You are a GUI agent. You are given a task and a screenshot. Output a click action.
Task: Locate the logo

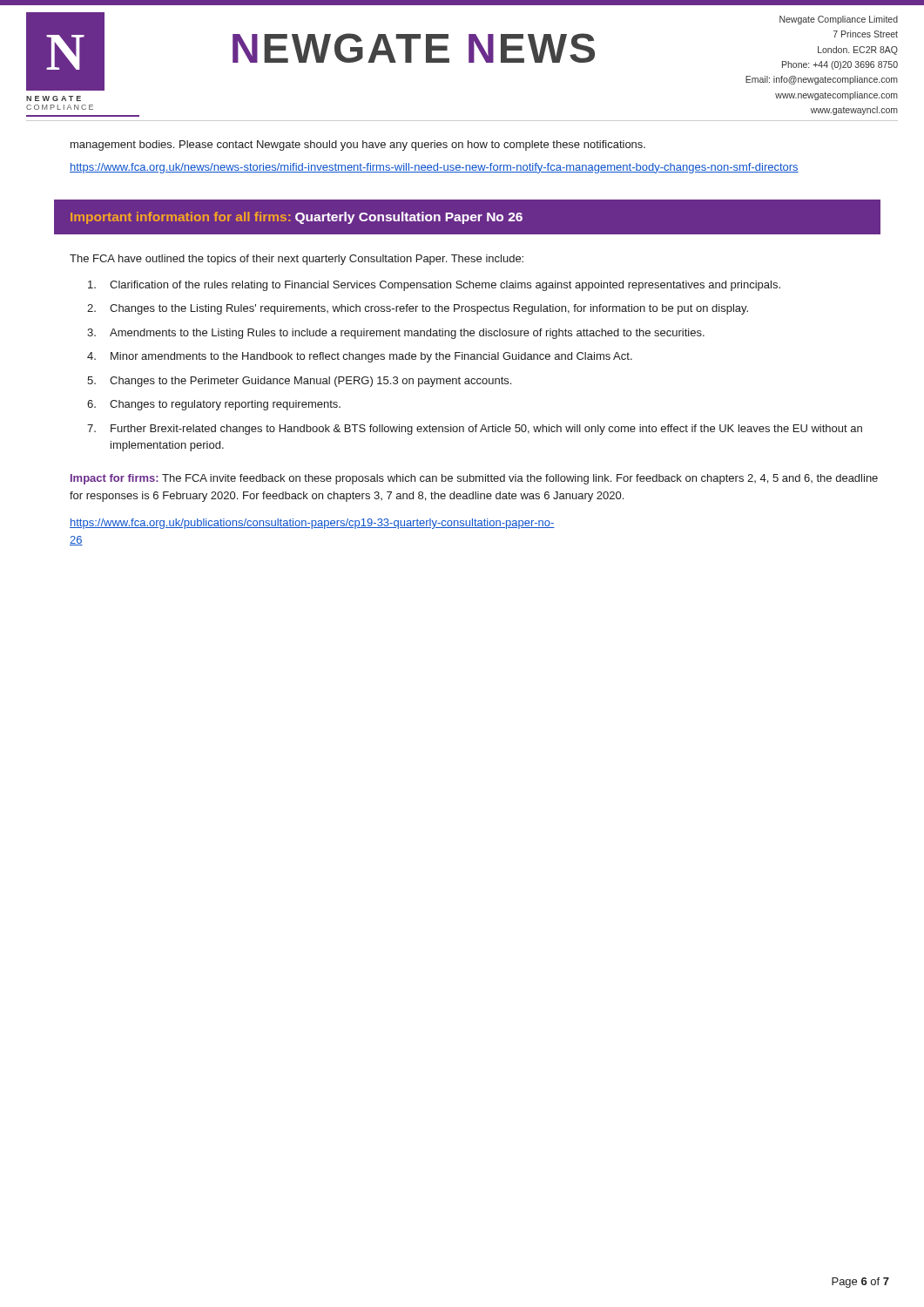83,64
